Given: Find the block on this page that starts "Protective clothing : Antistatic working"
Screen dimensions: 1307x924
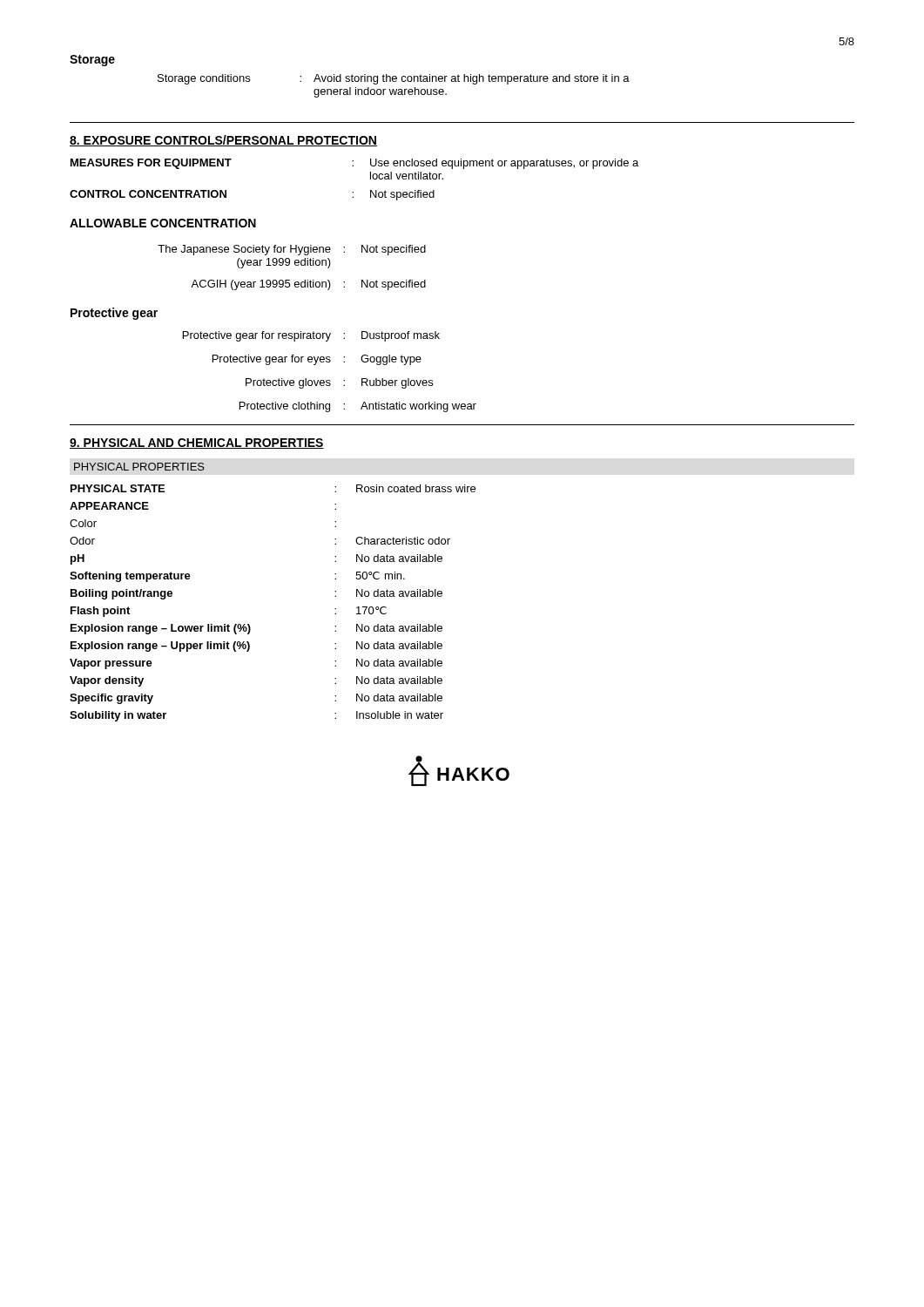Looking at the screenshot, I should coord(462,406).
